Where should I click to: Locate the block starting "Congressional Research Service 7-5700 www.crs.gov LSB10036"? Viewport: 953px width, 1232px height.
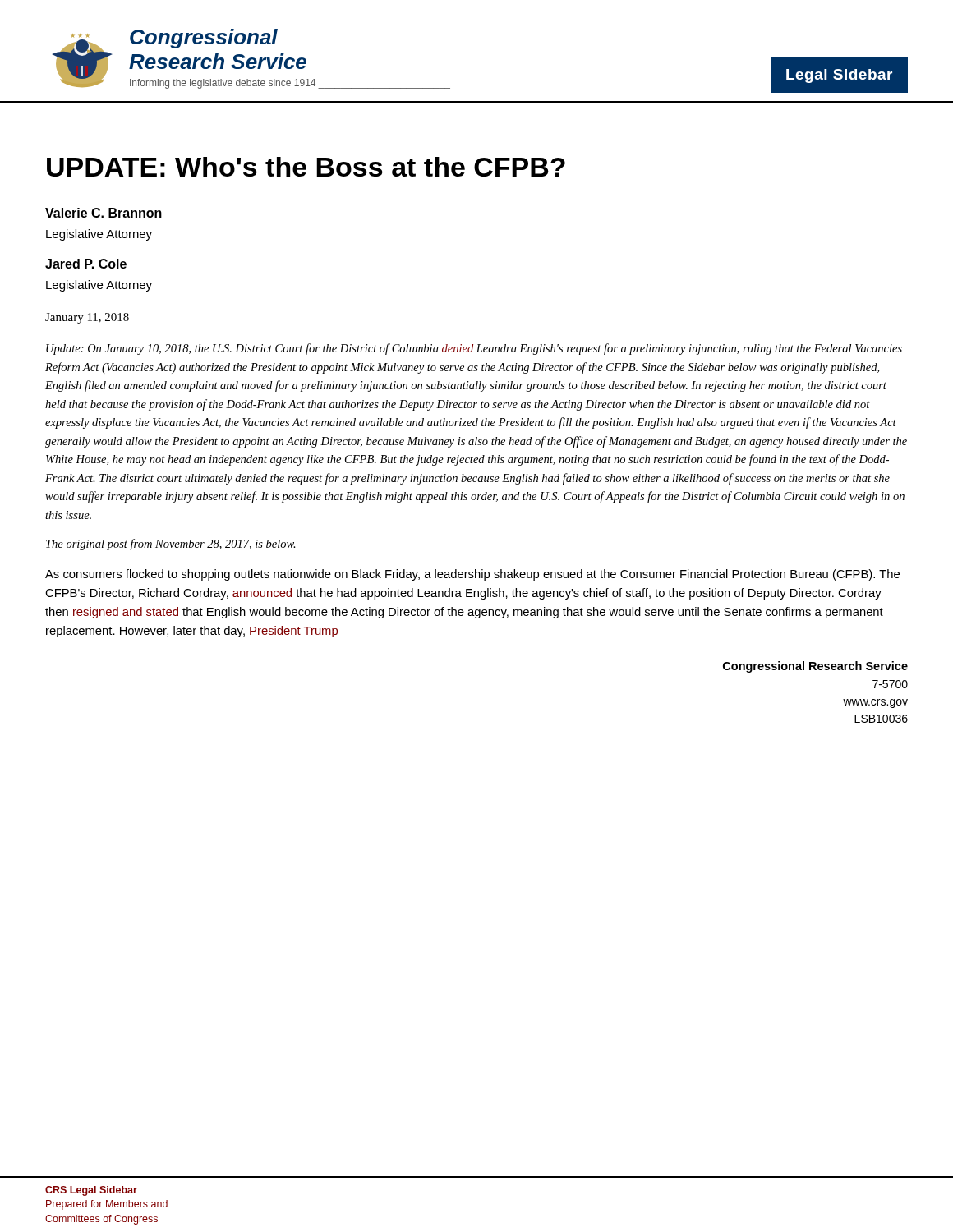(x=815, y=667)
